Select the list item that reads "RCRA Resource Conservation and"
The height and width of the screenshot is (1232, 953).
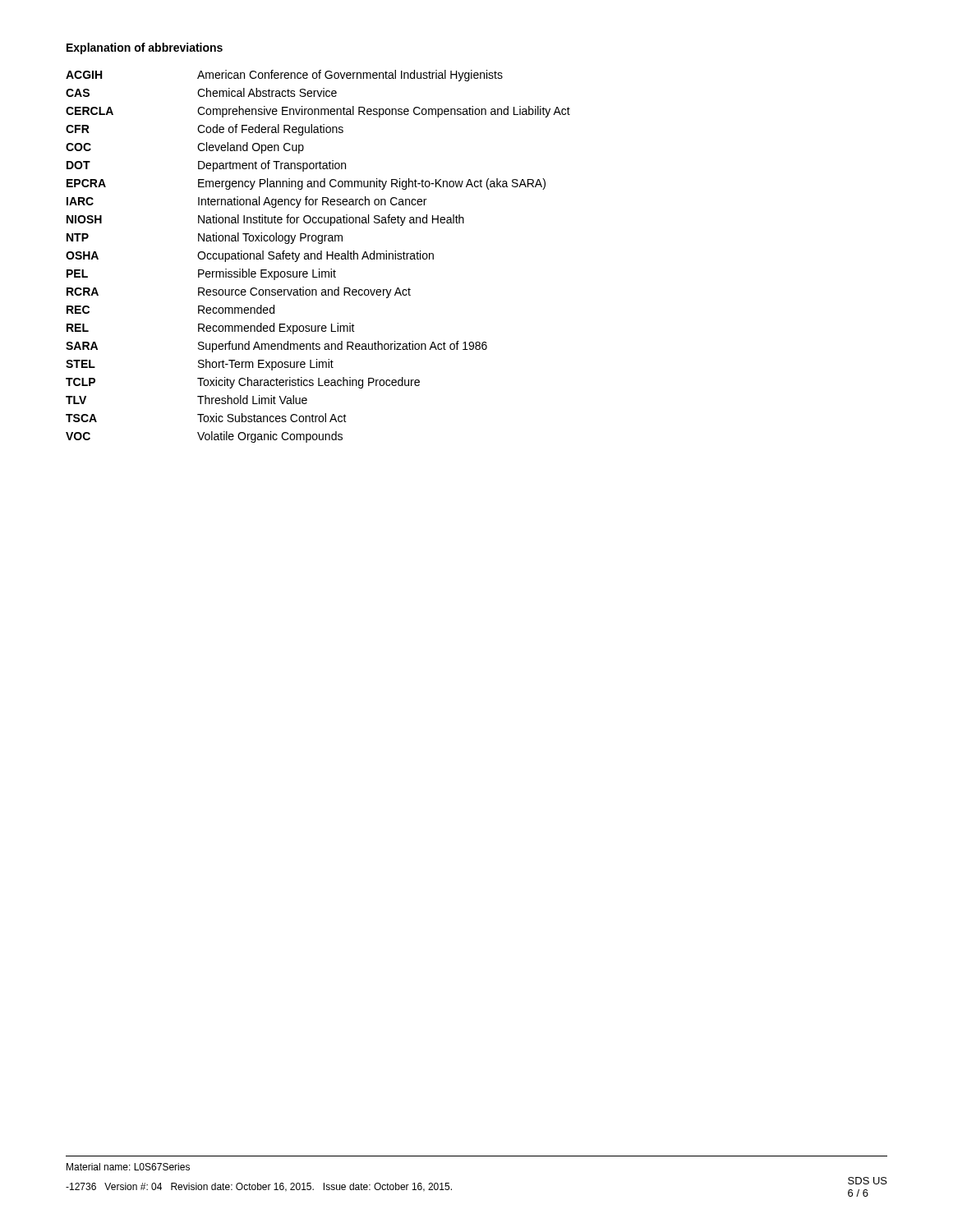[x=239, y=292]
